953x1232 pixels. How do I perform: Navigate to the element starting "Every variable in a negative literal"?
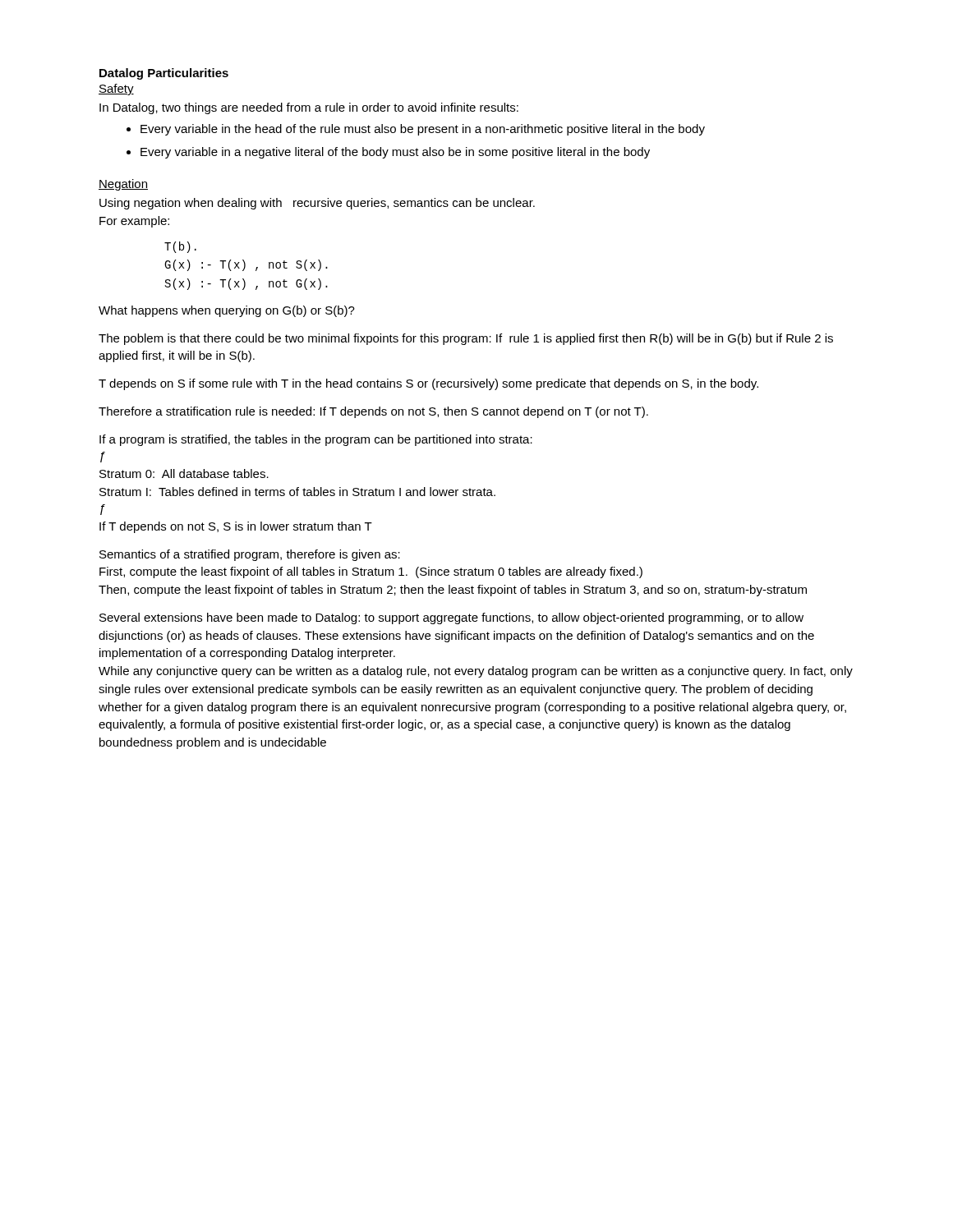point(395,151)
